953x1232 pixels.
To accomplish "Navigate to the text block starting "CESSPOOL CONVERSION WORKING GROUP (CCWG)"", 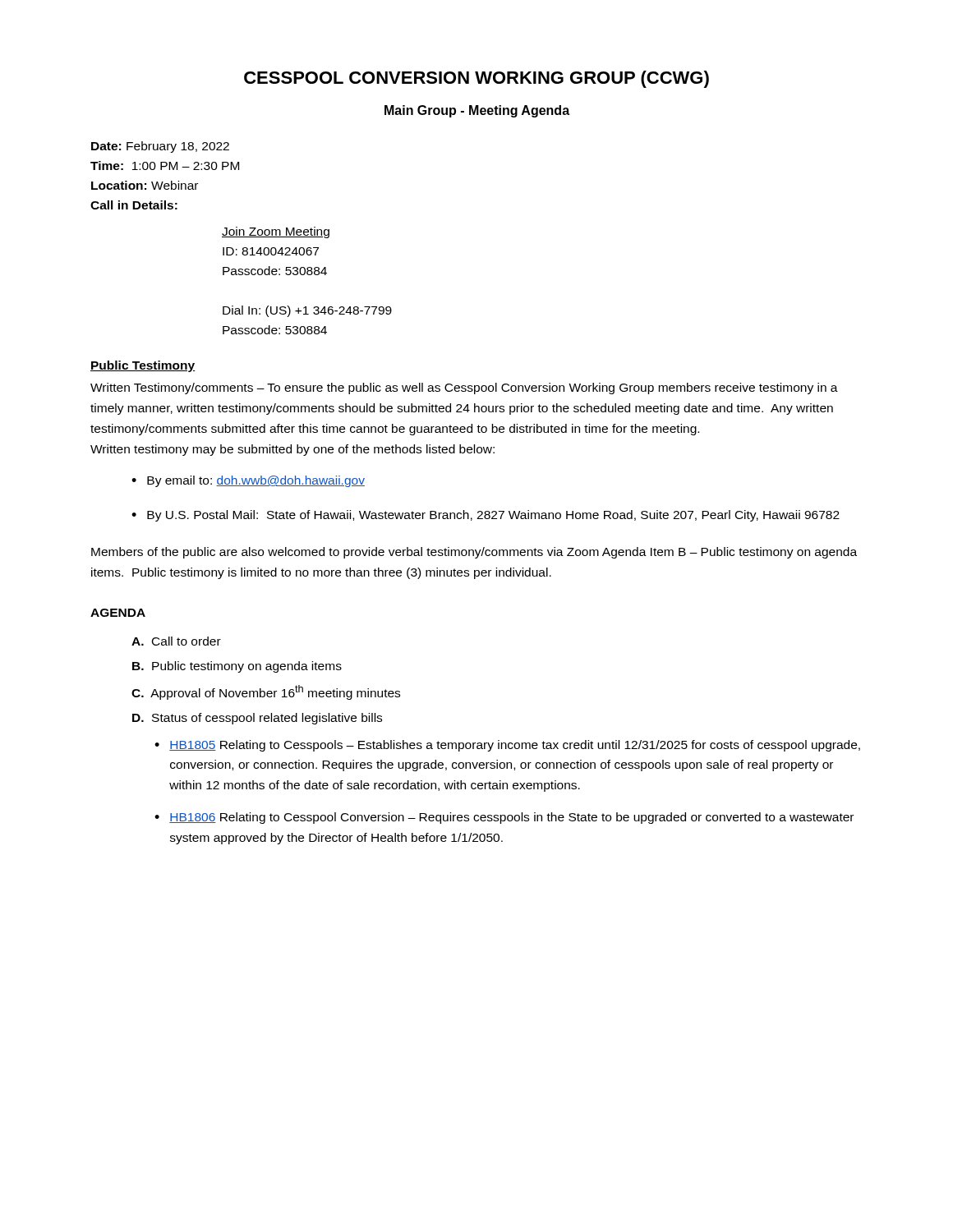I will pyautogui.click(x=476, y=78).
